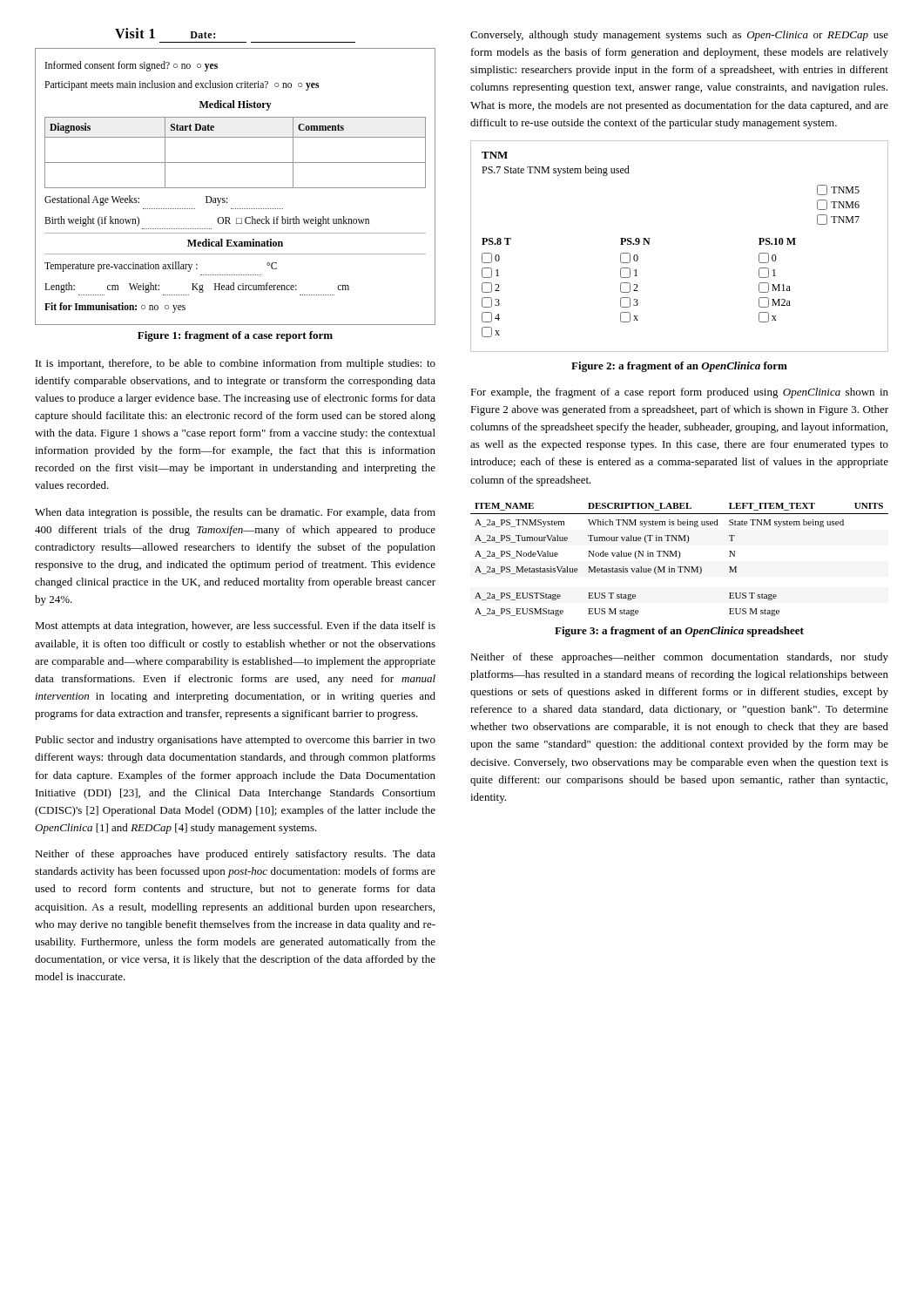
Task: Locate the text block containing "It is important, therefore, to be"
Action: [x=235, y=424]
